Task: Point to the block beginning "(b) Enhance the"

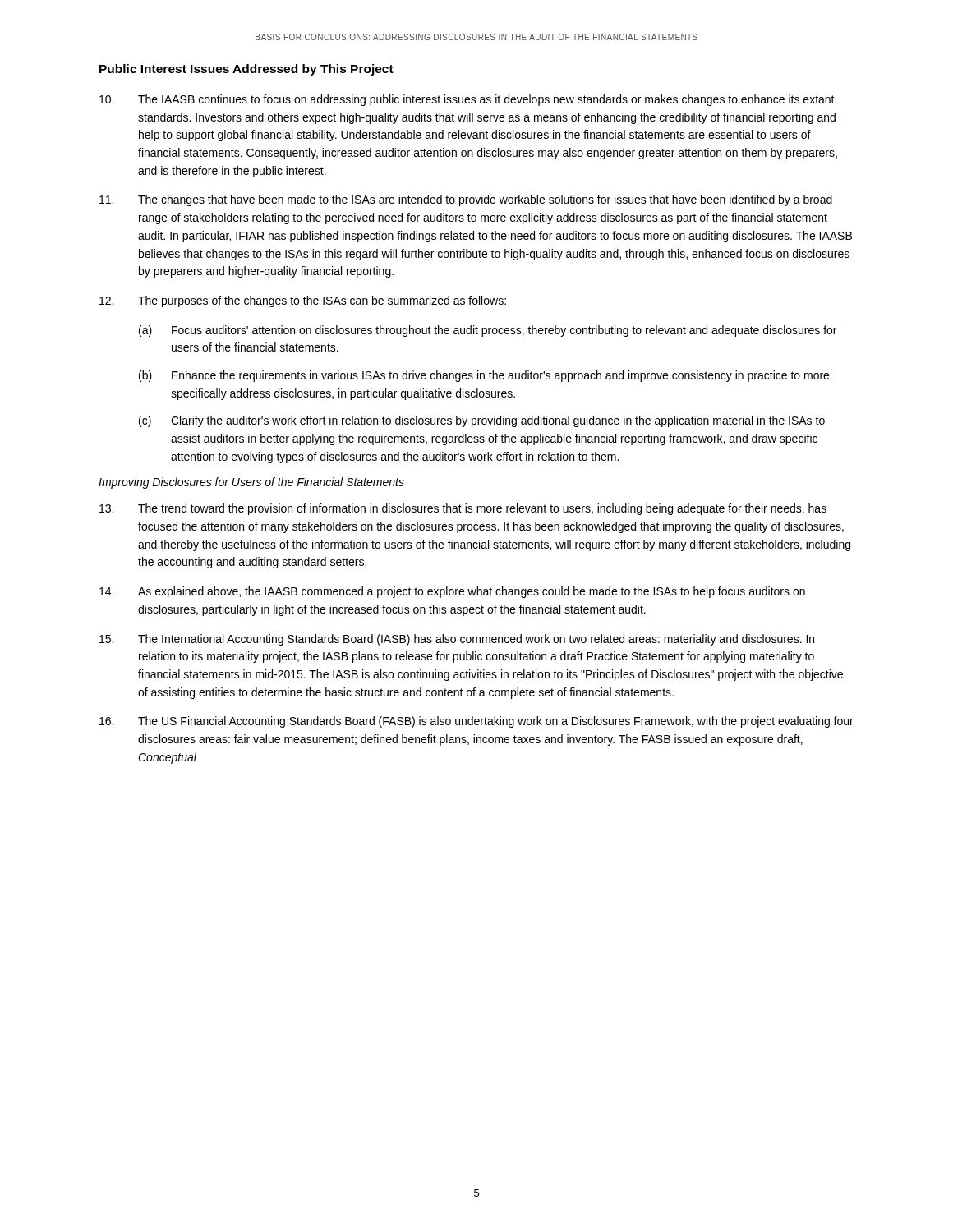Action: click(496, 385)
